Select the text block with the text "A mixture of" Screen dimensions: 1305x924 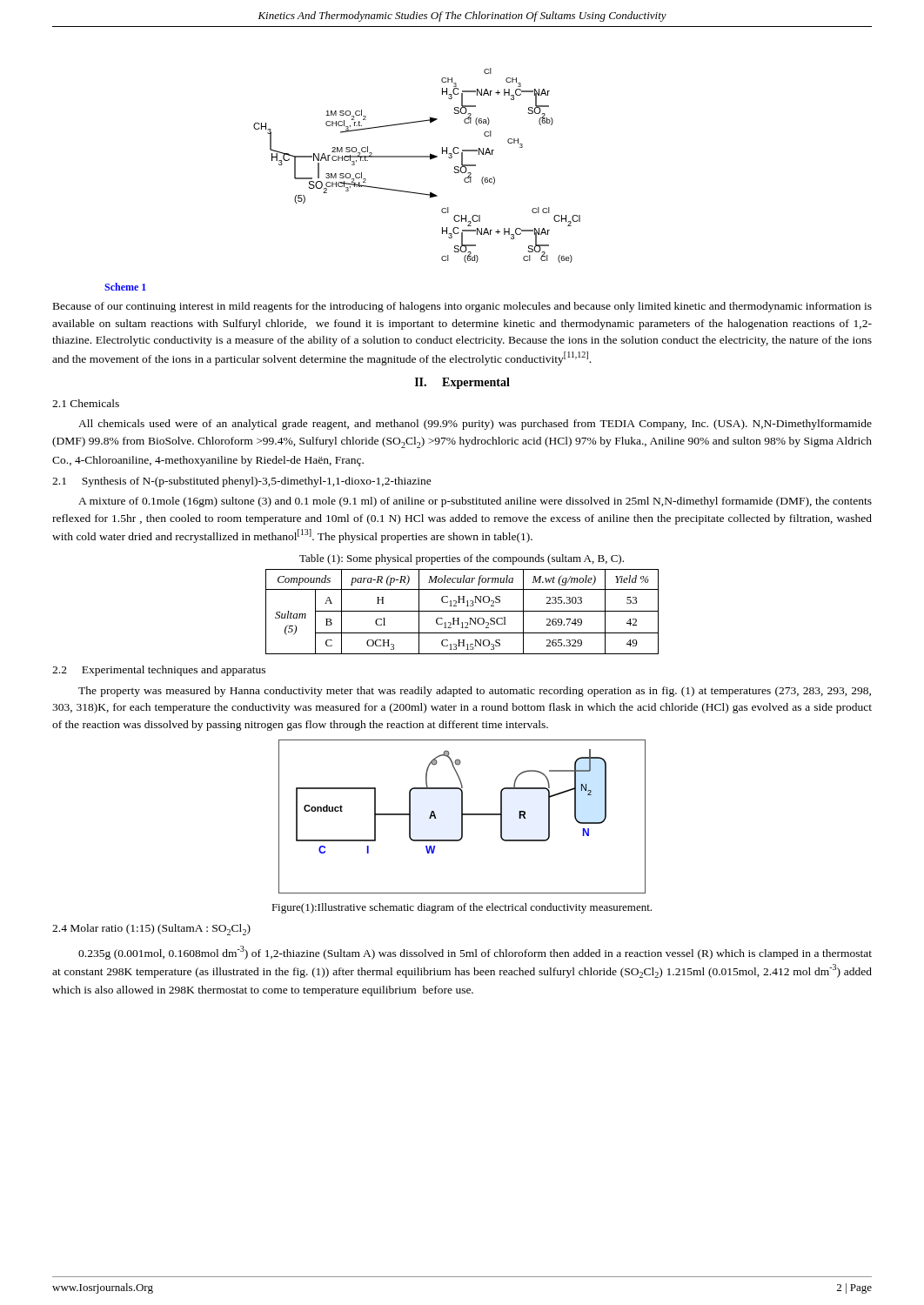(x=462, y=519)
